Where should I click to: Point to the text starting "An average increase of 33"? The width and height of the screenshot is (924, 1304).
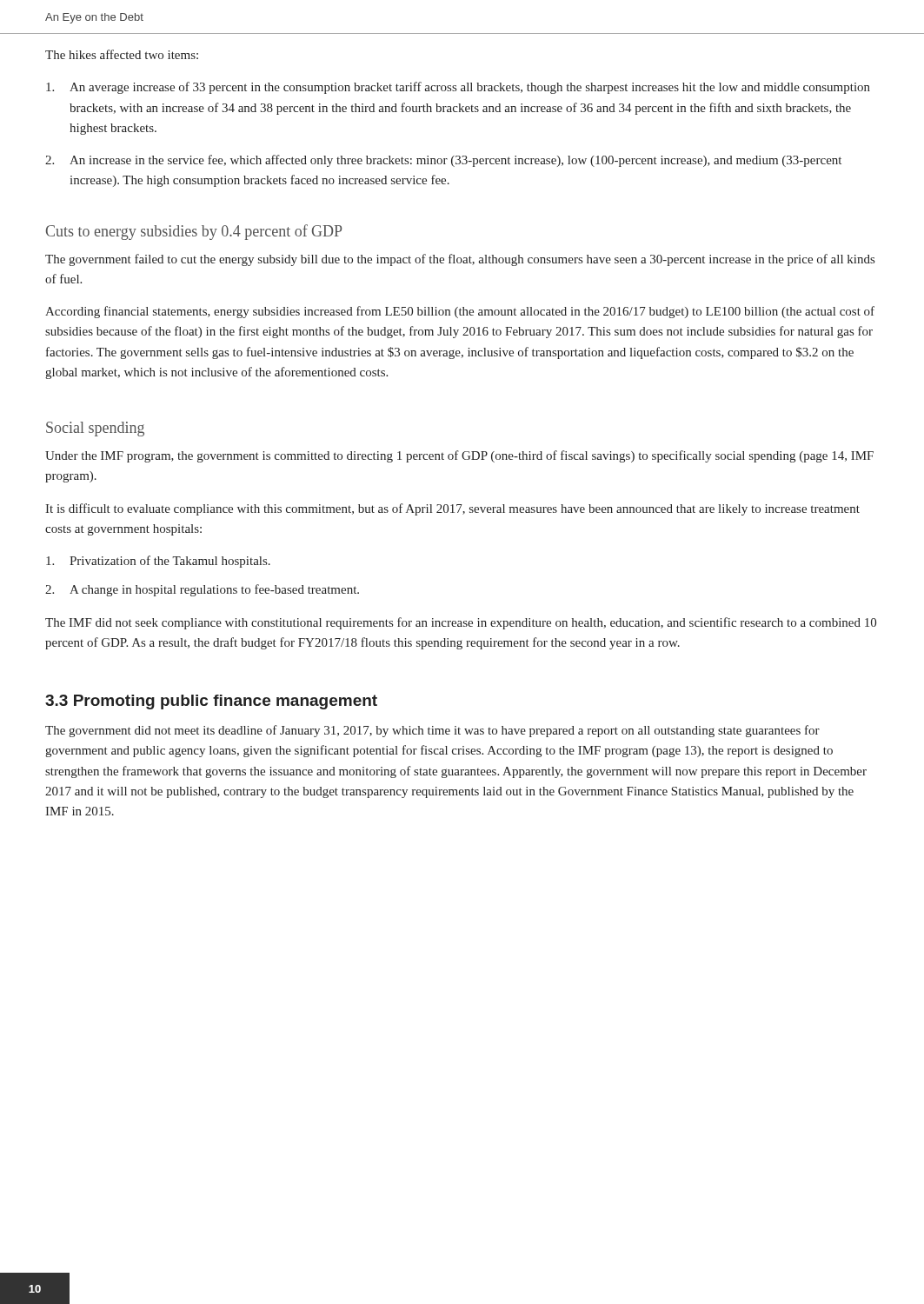pyautogui.click(x=462, y=108)
